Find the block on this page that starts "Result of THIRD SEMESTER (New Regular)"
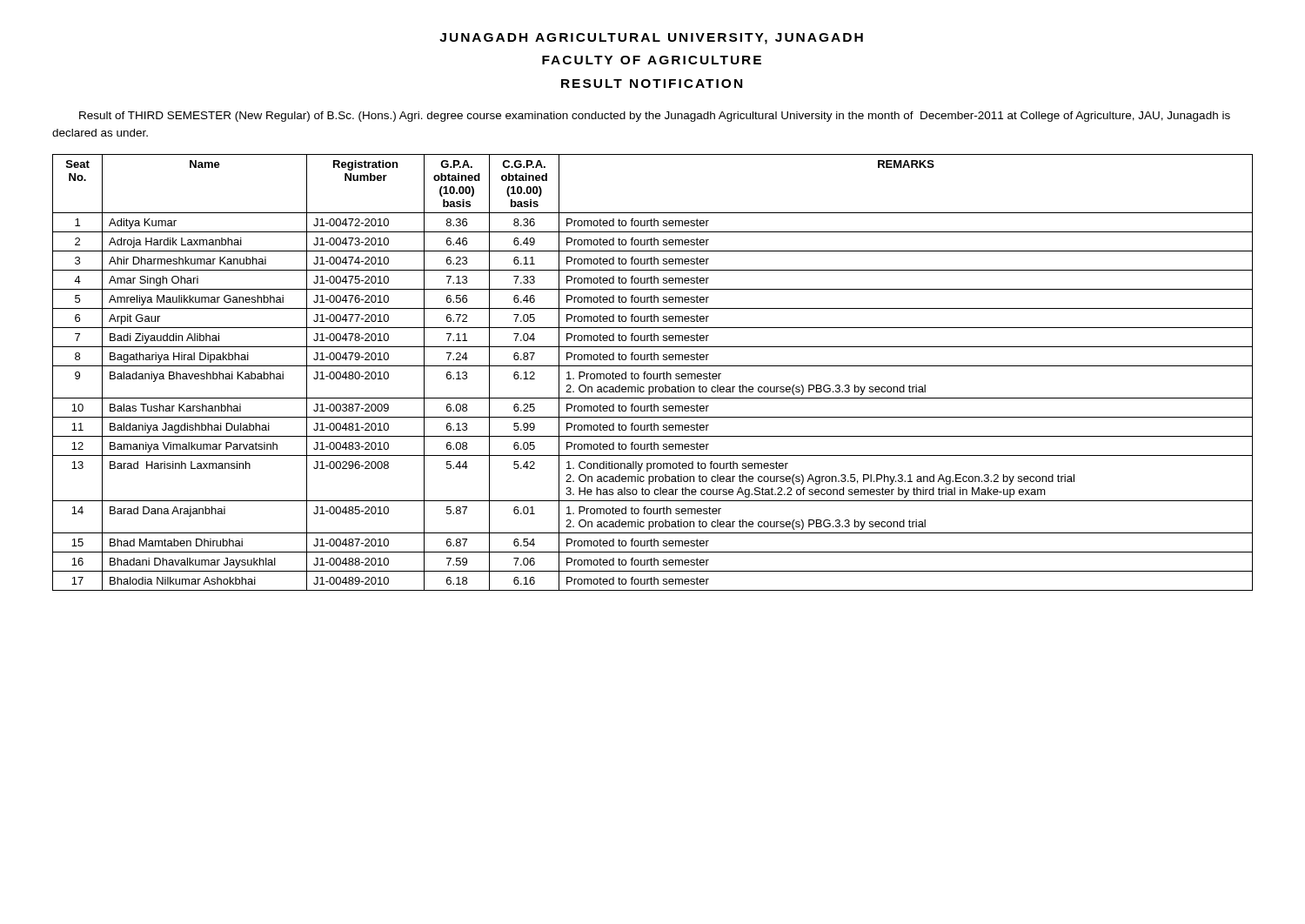1305x924 pixels. [641, 124]
